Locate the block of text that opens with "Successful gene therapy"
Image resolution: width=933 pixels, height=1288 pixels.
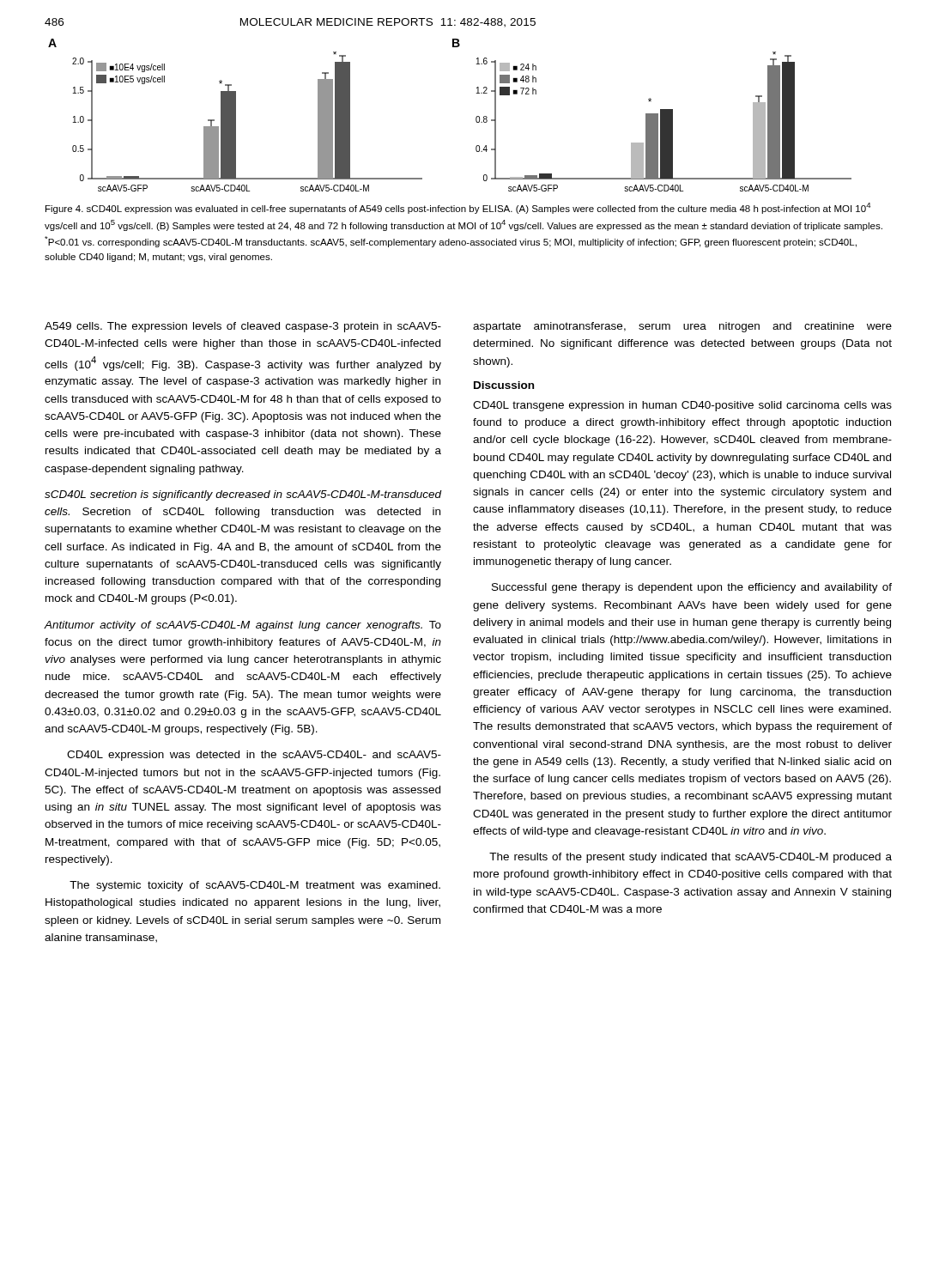click(x=682, y=709)
